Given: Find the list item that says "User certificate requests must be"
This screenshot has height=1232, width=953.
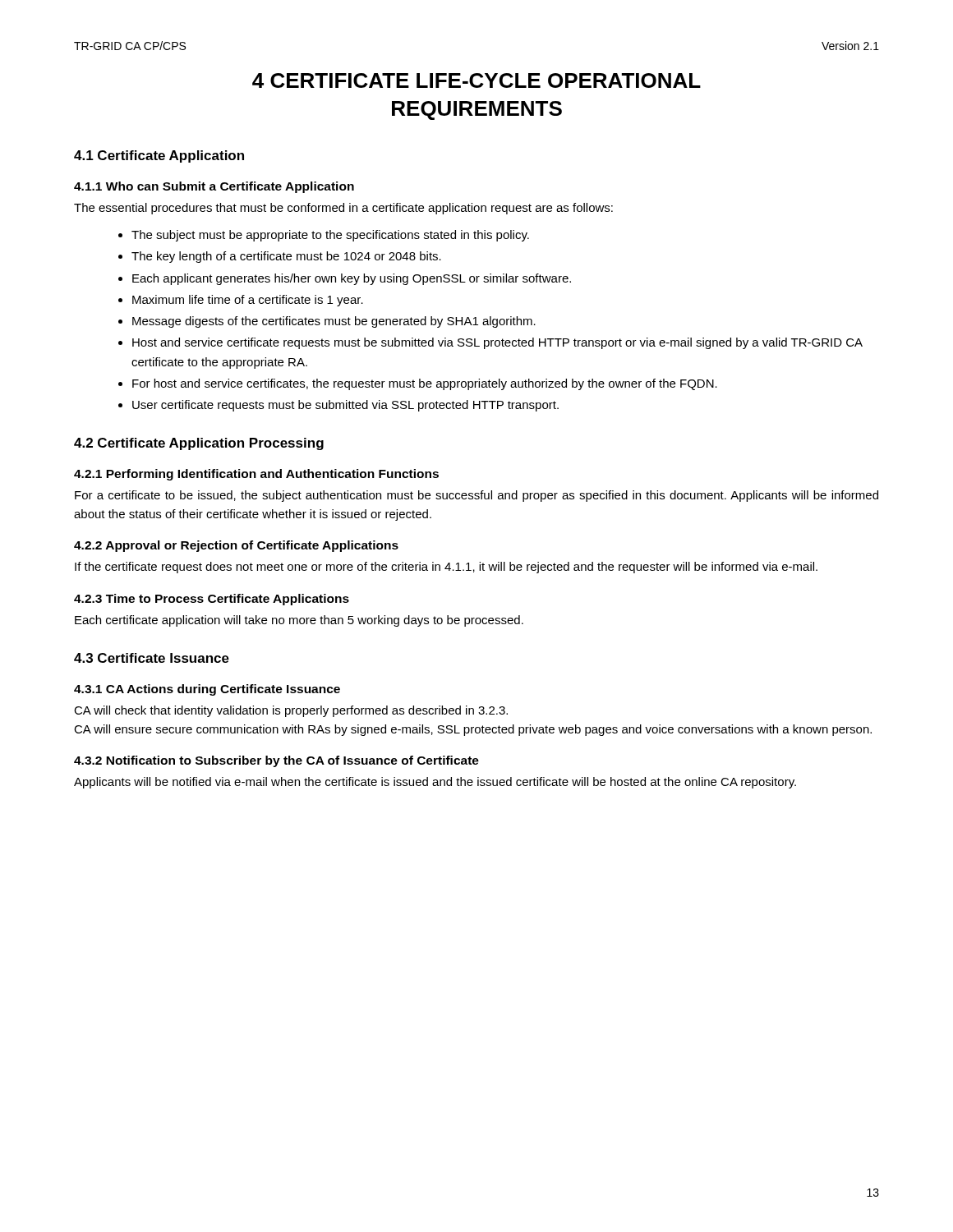Looking at the screenshot, I should [x=345, y=405].
